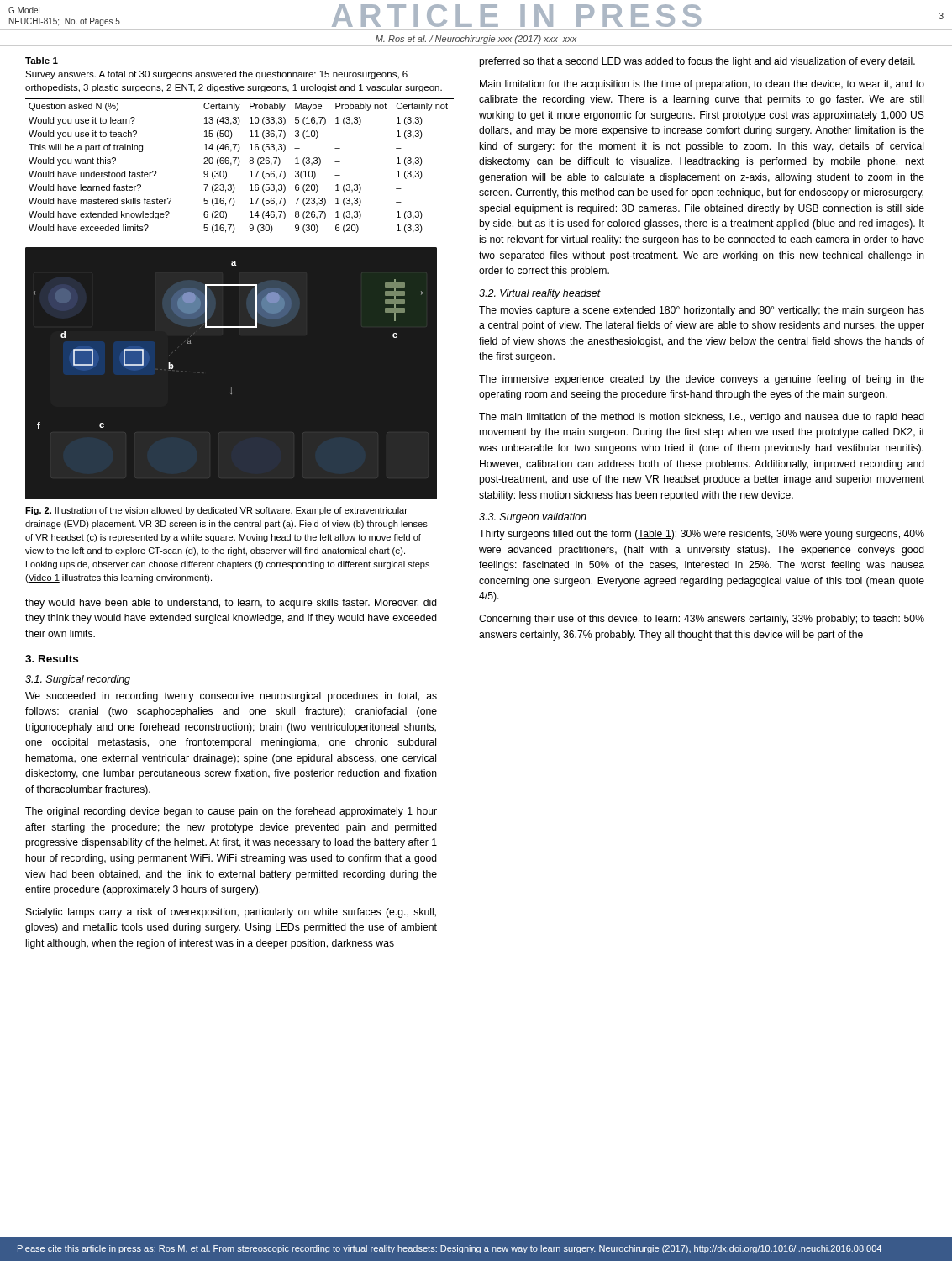
Task: Select the section header containing "3.3. Surgeon validation"
Action: coord(533,517)
